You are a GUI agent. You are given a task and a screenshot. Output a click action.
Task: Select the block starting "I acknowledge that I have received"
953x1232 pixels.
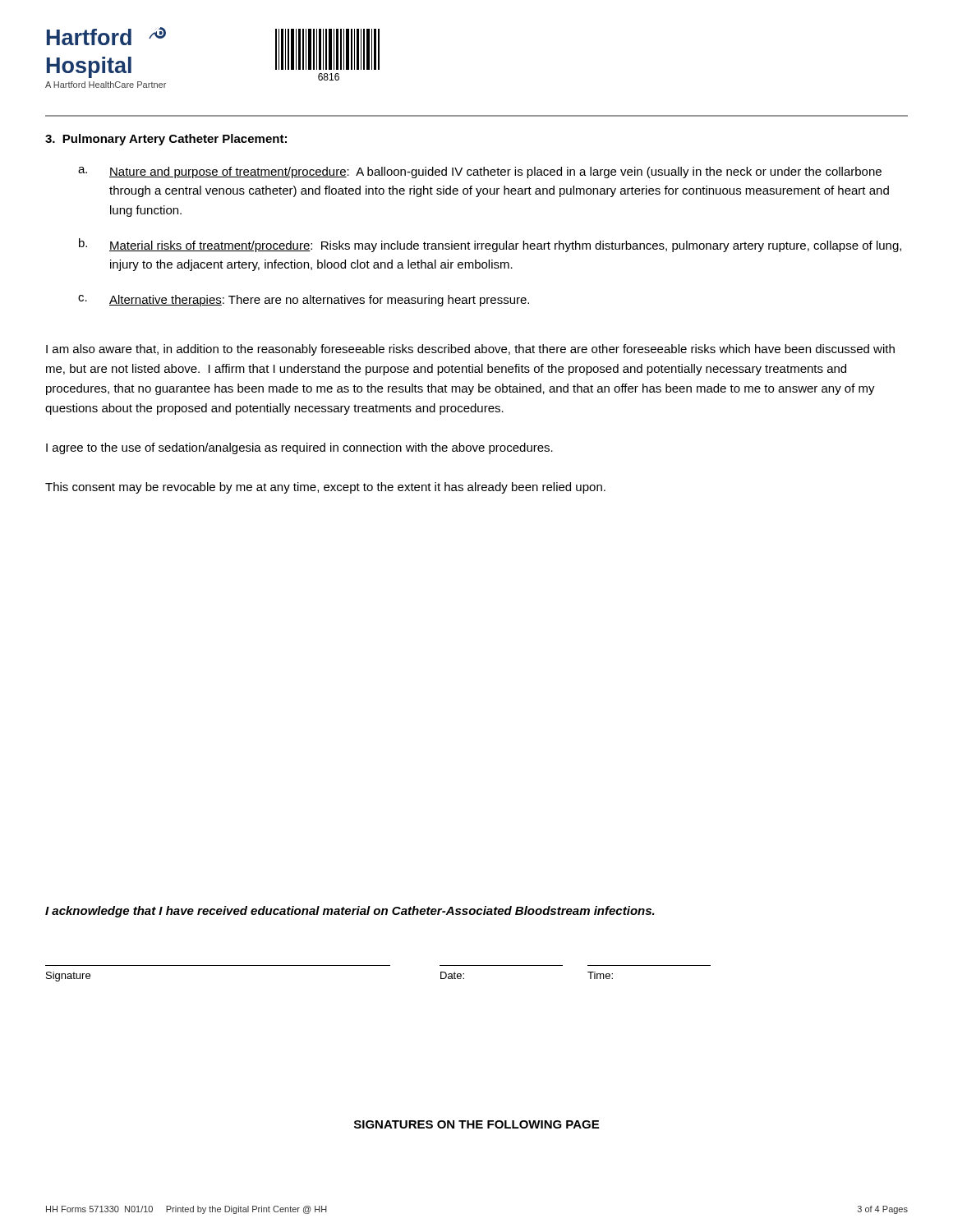(x=350, y=910)
